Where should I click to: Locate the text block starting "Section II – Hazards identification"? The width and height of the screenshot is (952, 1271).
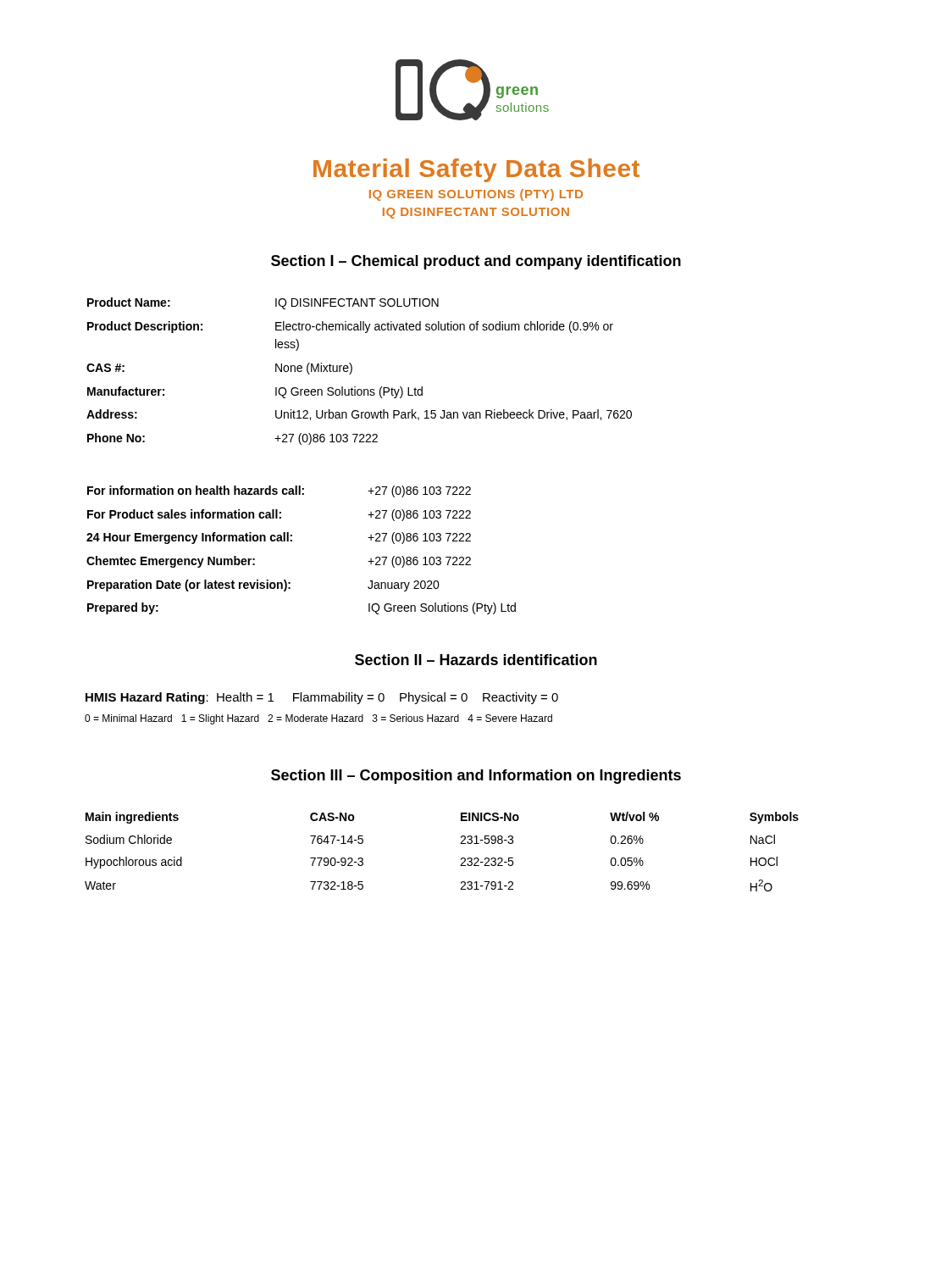coord(476,660)
